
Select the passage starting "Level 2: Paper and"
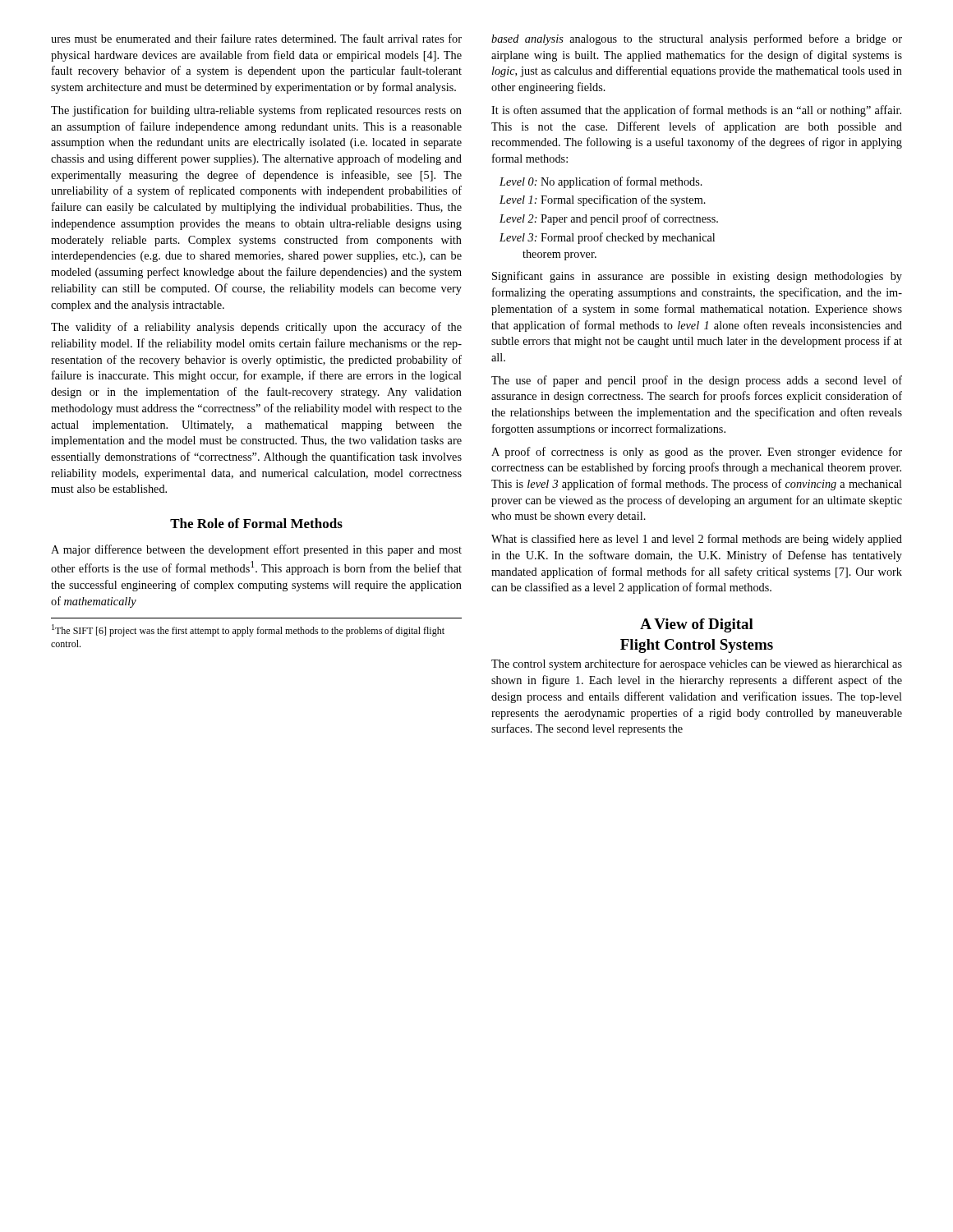pos(609,219)
